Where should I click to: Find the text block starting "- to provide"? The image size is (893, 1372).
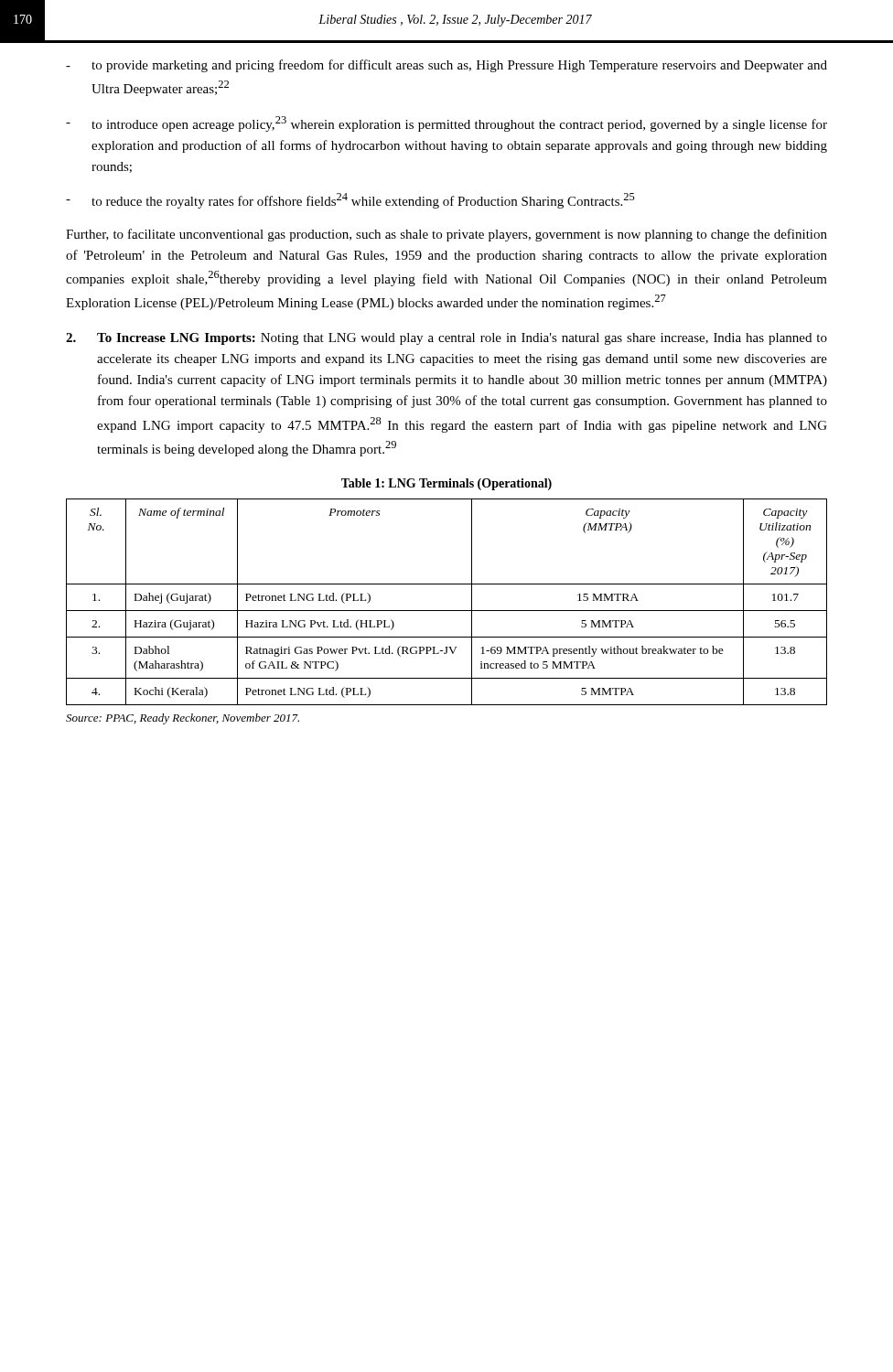coord(446,78)
